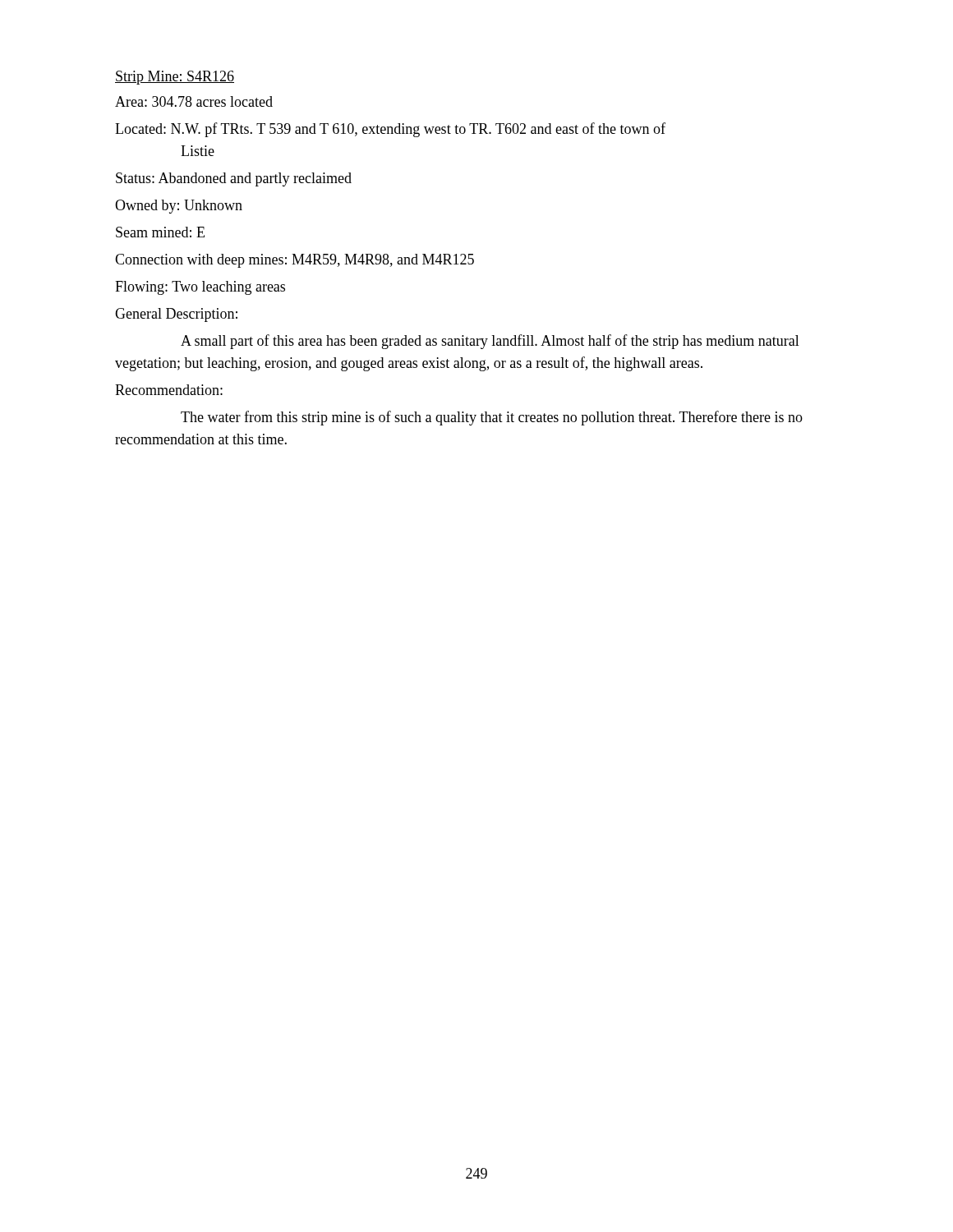
Task: Point to the block beginning "Connection with deep mines: M4R59, M4R98,"
Action: coord(295,260)
